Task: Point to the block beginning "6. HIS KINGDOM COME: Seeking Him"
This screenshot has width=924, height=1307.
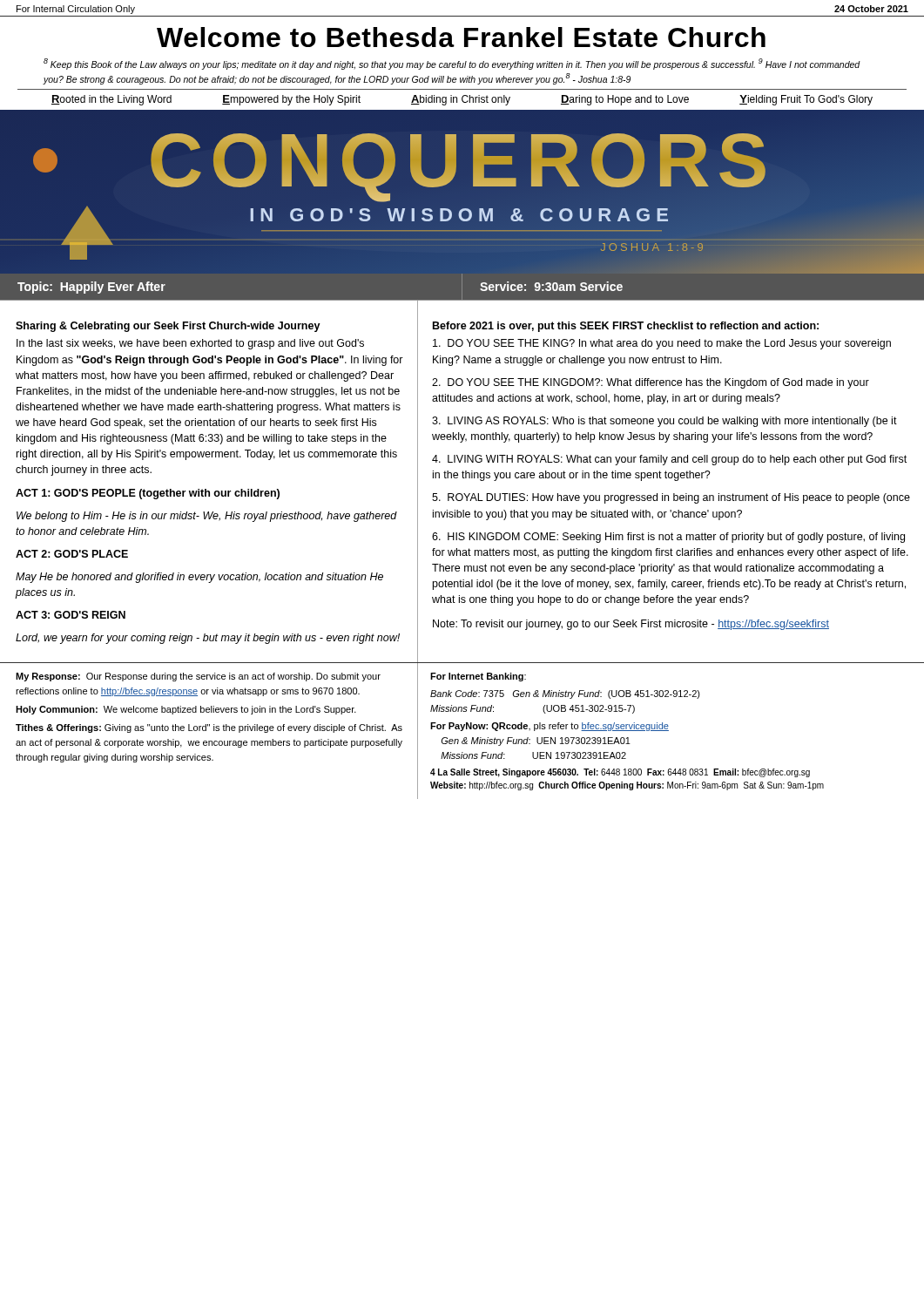Action: tap(671, 568)
